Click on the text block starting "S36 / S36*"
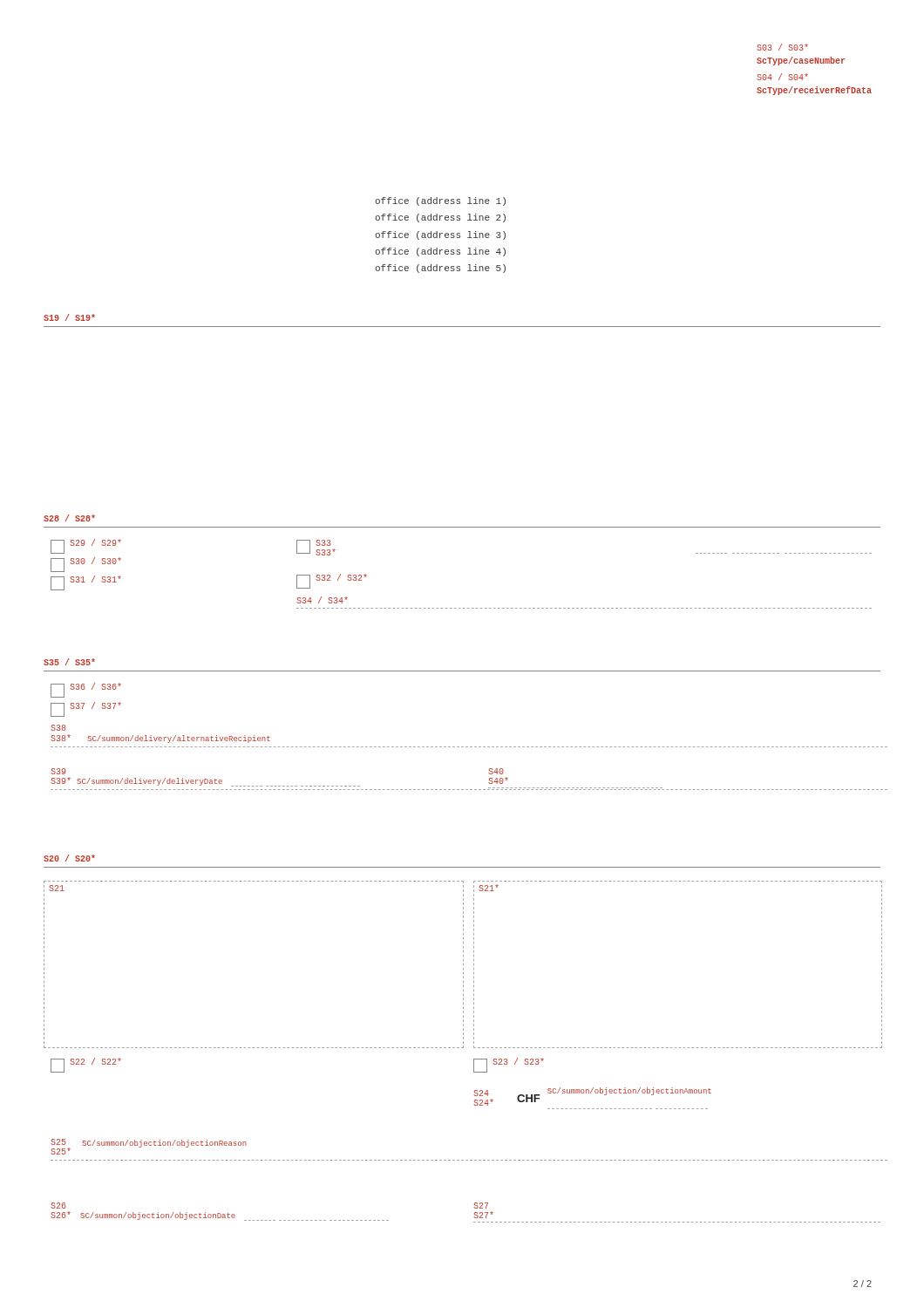 pos(86,700)
